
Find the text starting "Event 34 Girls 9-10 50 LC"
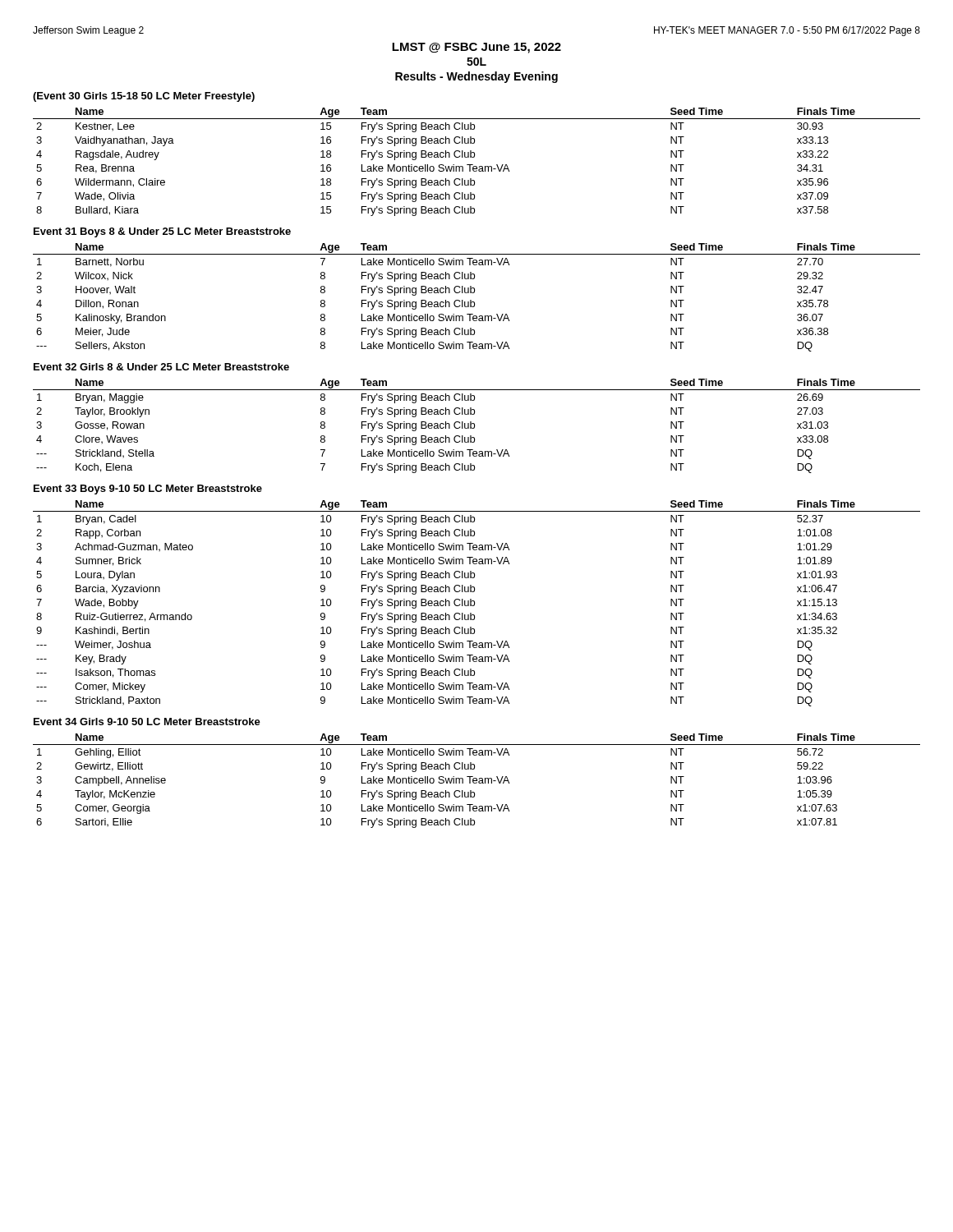(147, 722)
